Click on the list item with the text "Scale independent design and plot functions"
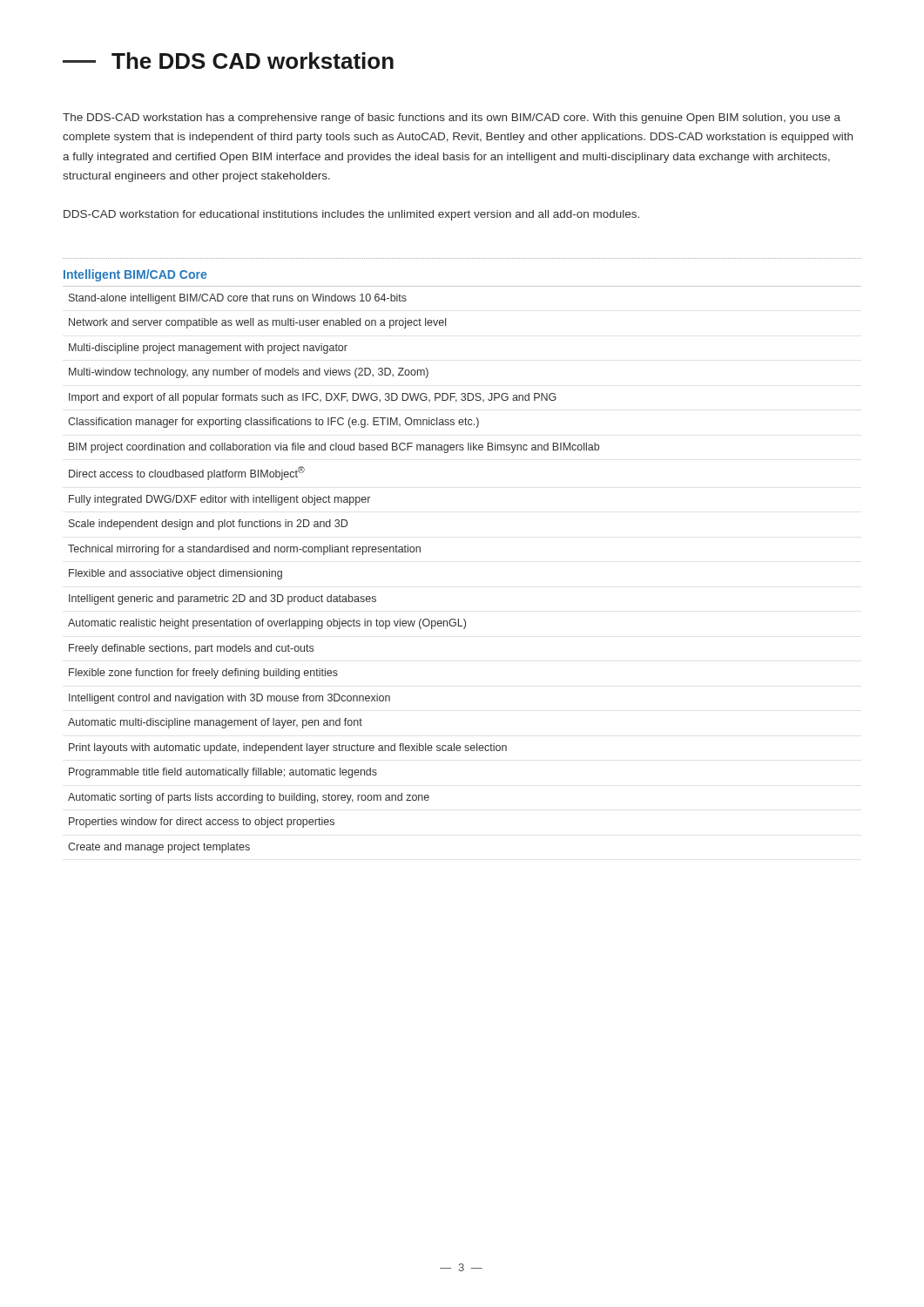The width and height of the screenshot is (924, 1307). [x=208, y=525]
